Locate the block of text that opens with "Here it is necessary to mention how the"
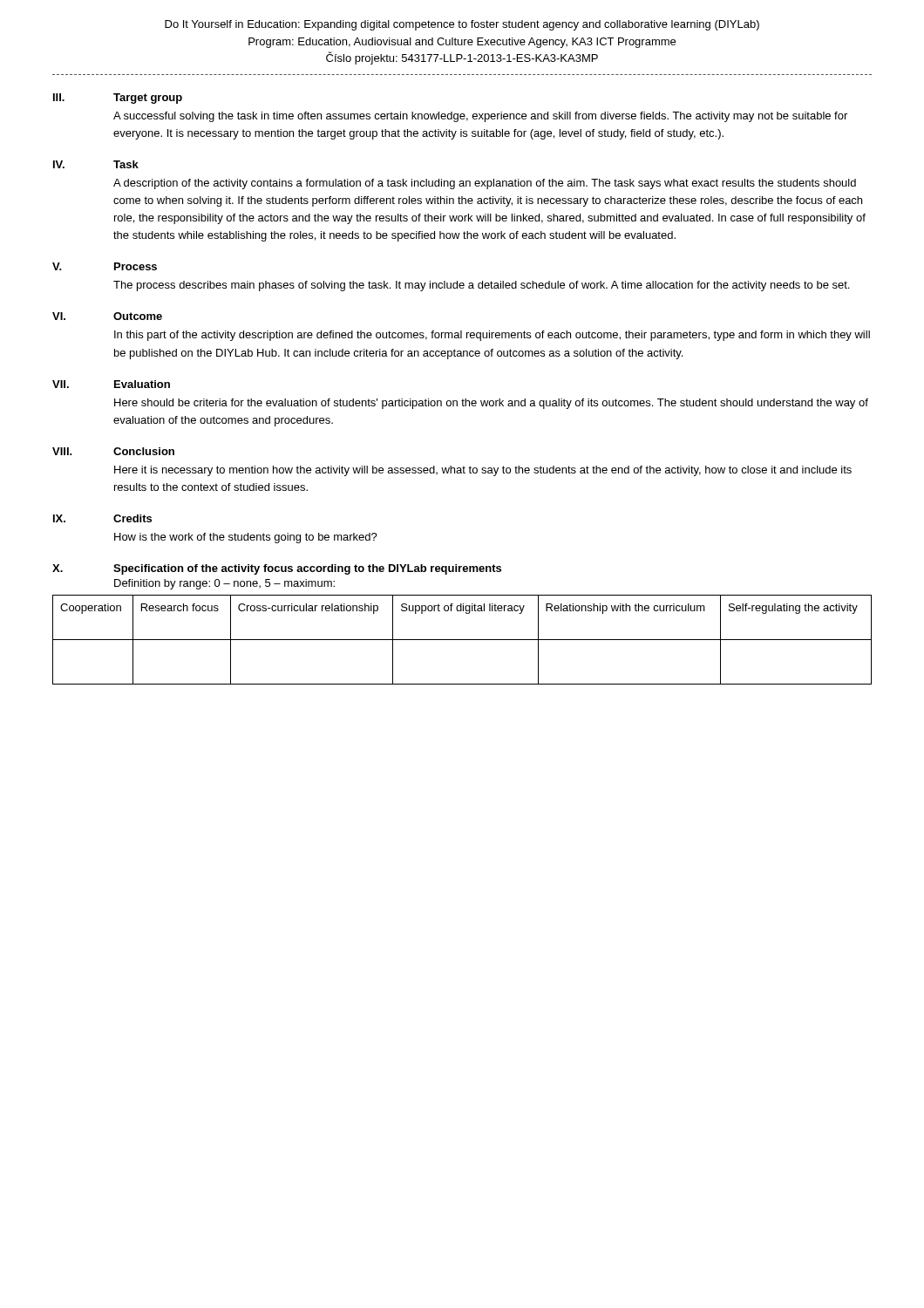The width and height of the screenshot is (924, 1308). click(x=483, y=478)
